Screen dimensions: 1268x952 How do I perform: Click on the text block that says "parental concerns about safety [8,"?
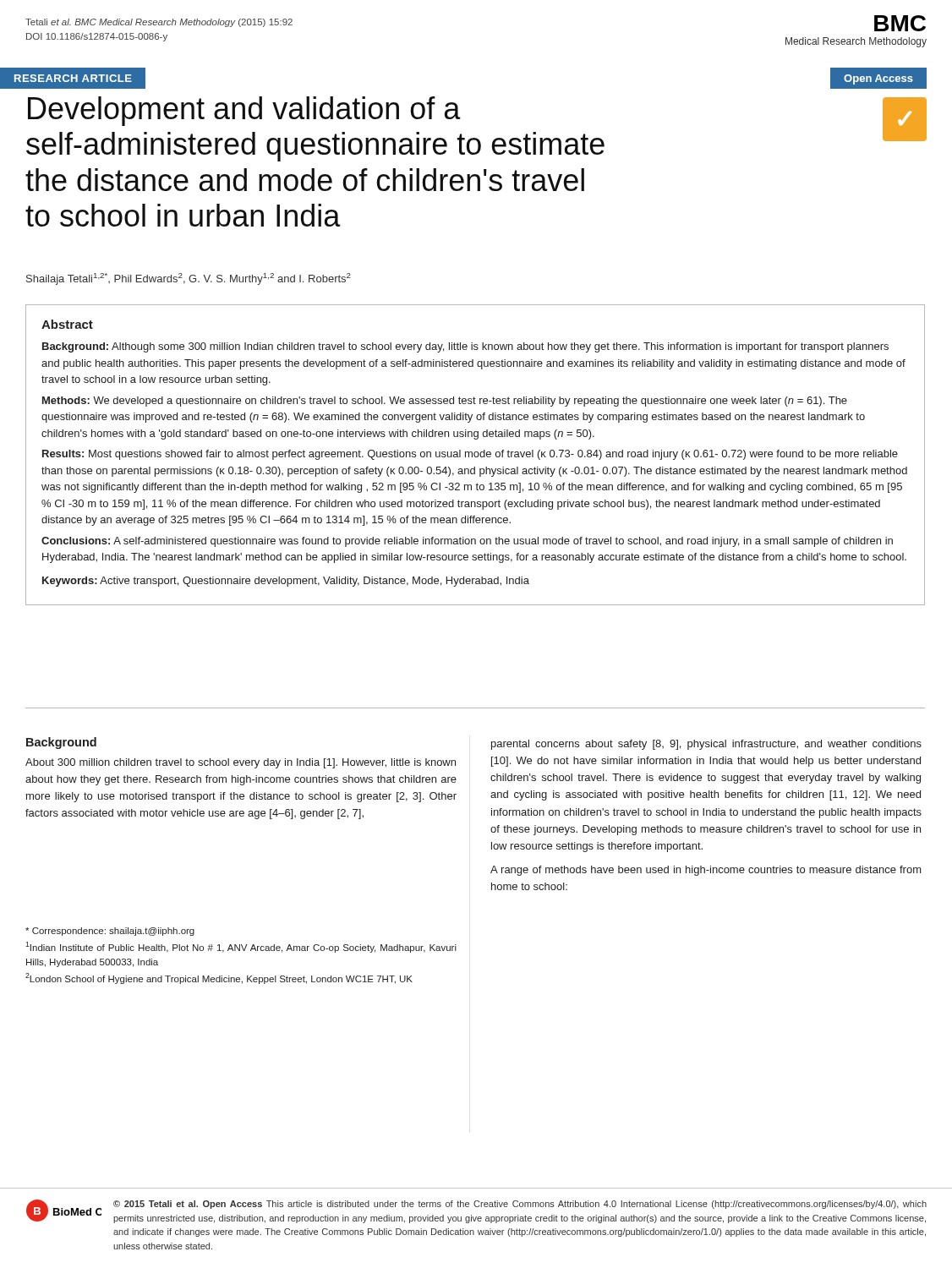tap(706, 815)
